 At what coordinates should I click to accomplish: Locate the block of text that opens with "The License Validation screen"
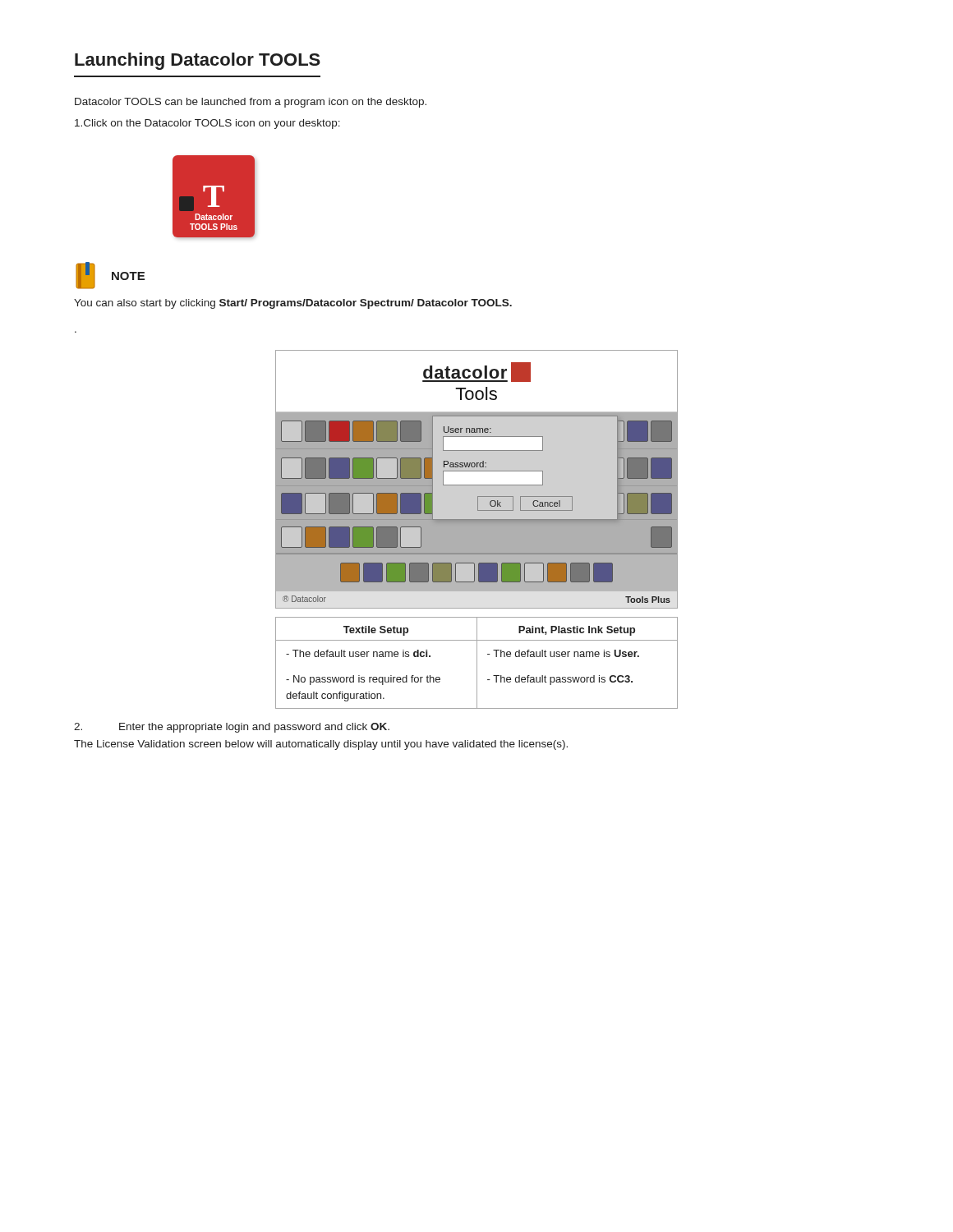(x=321, y=744)
